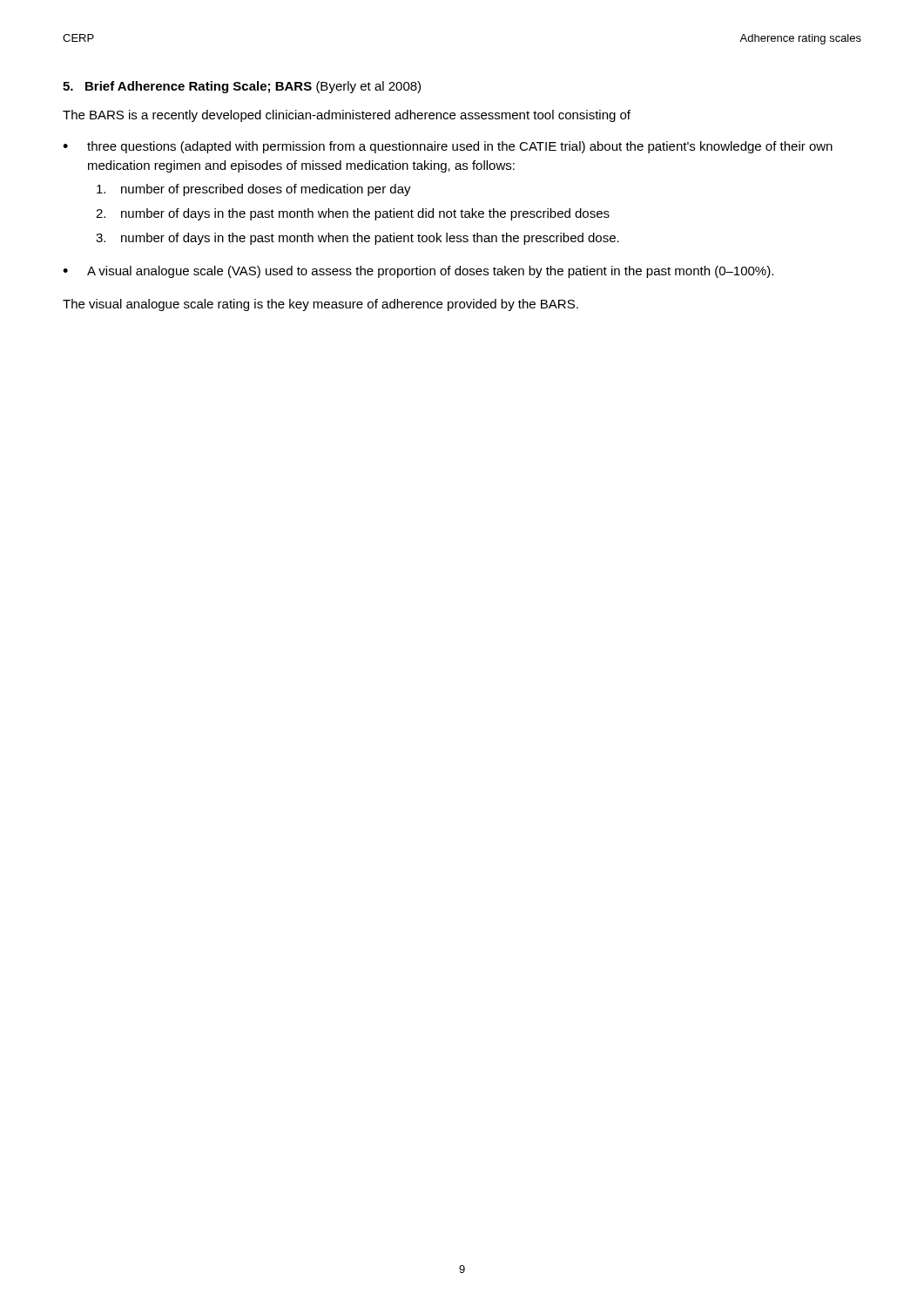Find the block on this page that starts "The BARS is"
This screenshot has width=924, height=1307.
pyautogui.click(x=347, y=115)
